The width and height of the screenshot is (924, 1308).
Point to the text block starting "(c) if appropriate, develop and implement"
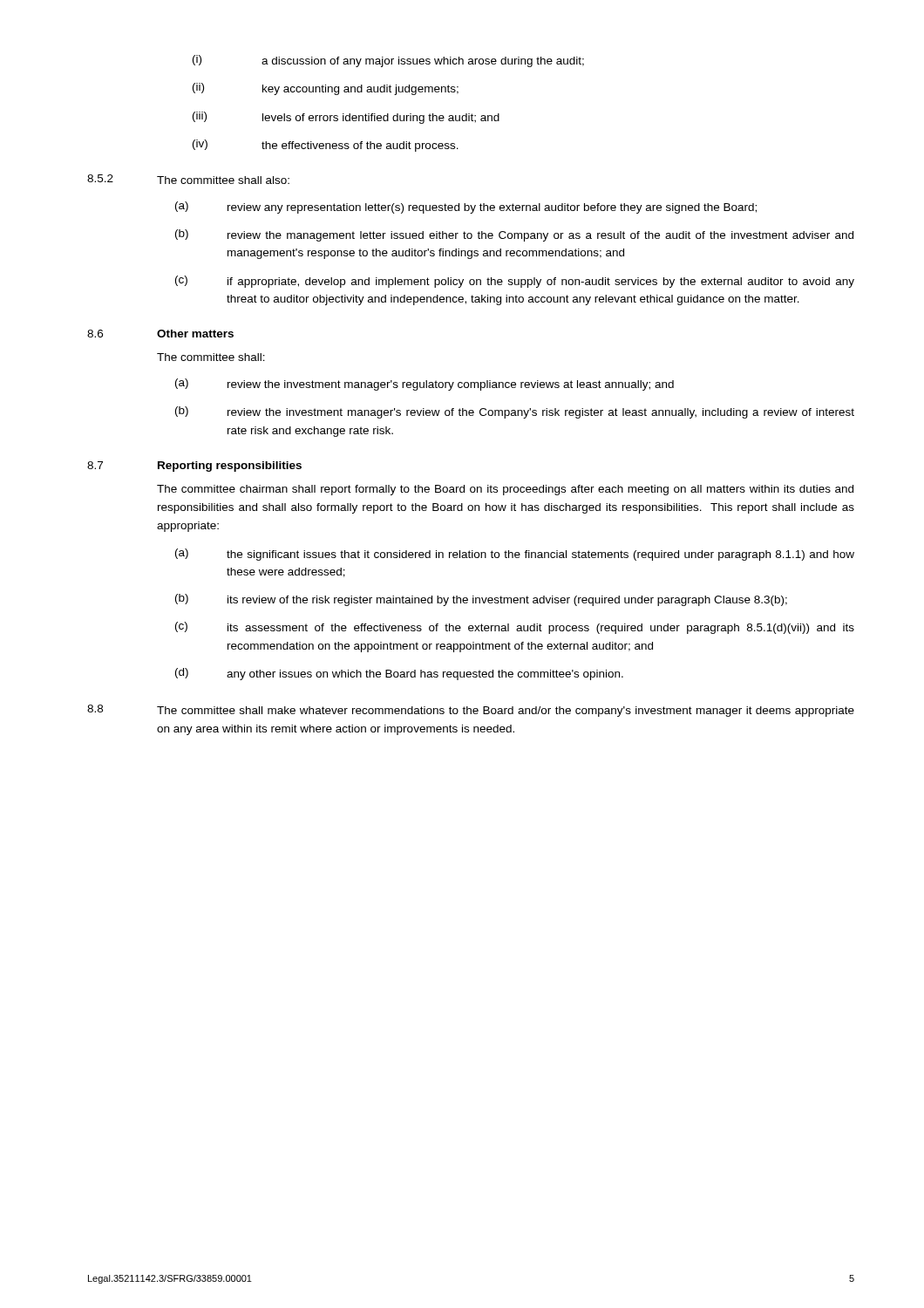506,290
